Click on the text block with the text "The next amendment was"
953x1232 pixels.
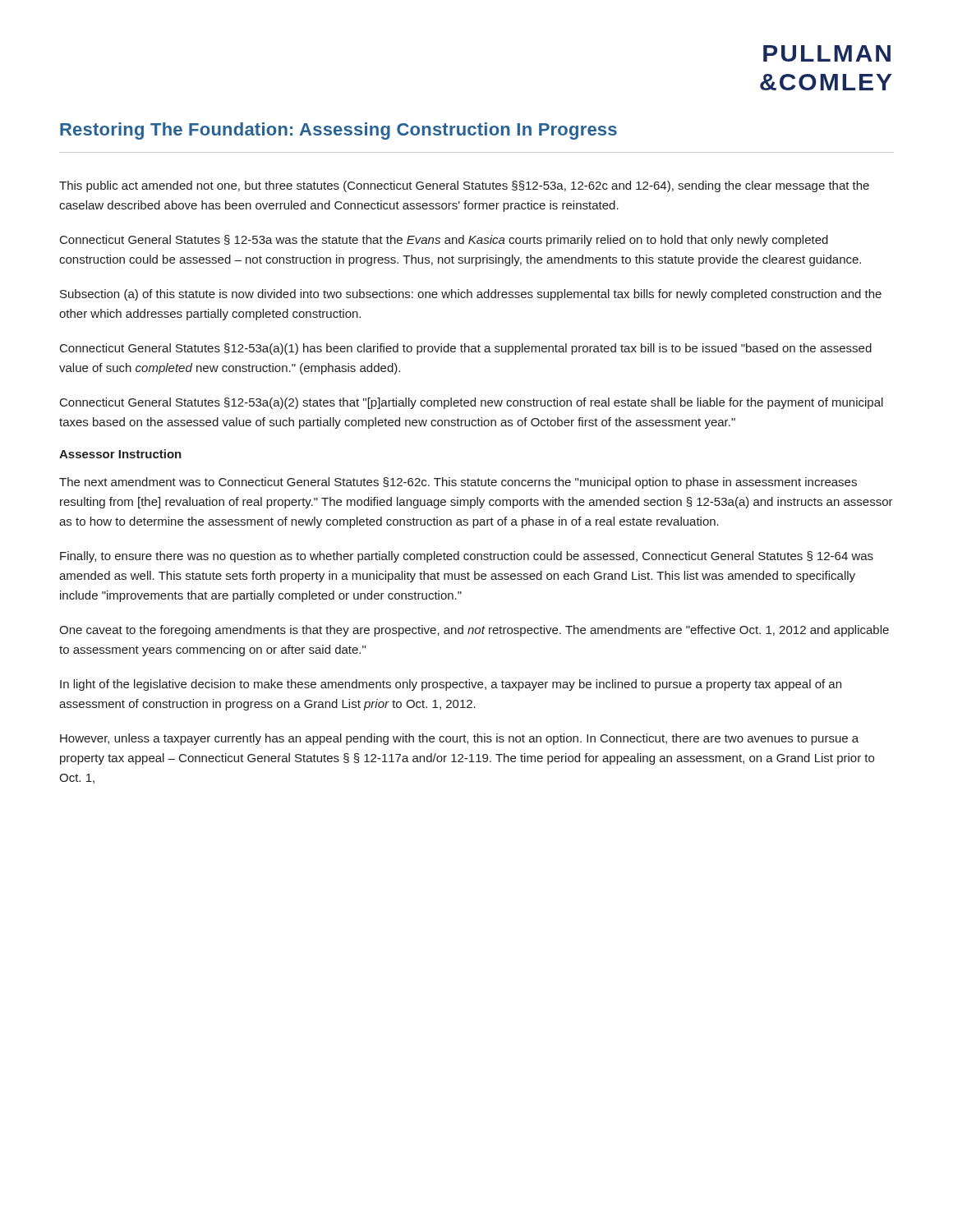[x=476, y=502]
